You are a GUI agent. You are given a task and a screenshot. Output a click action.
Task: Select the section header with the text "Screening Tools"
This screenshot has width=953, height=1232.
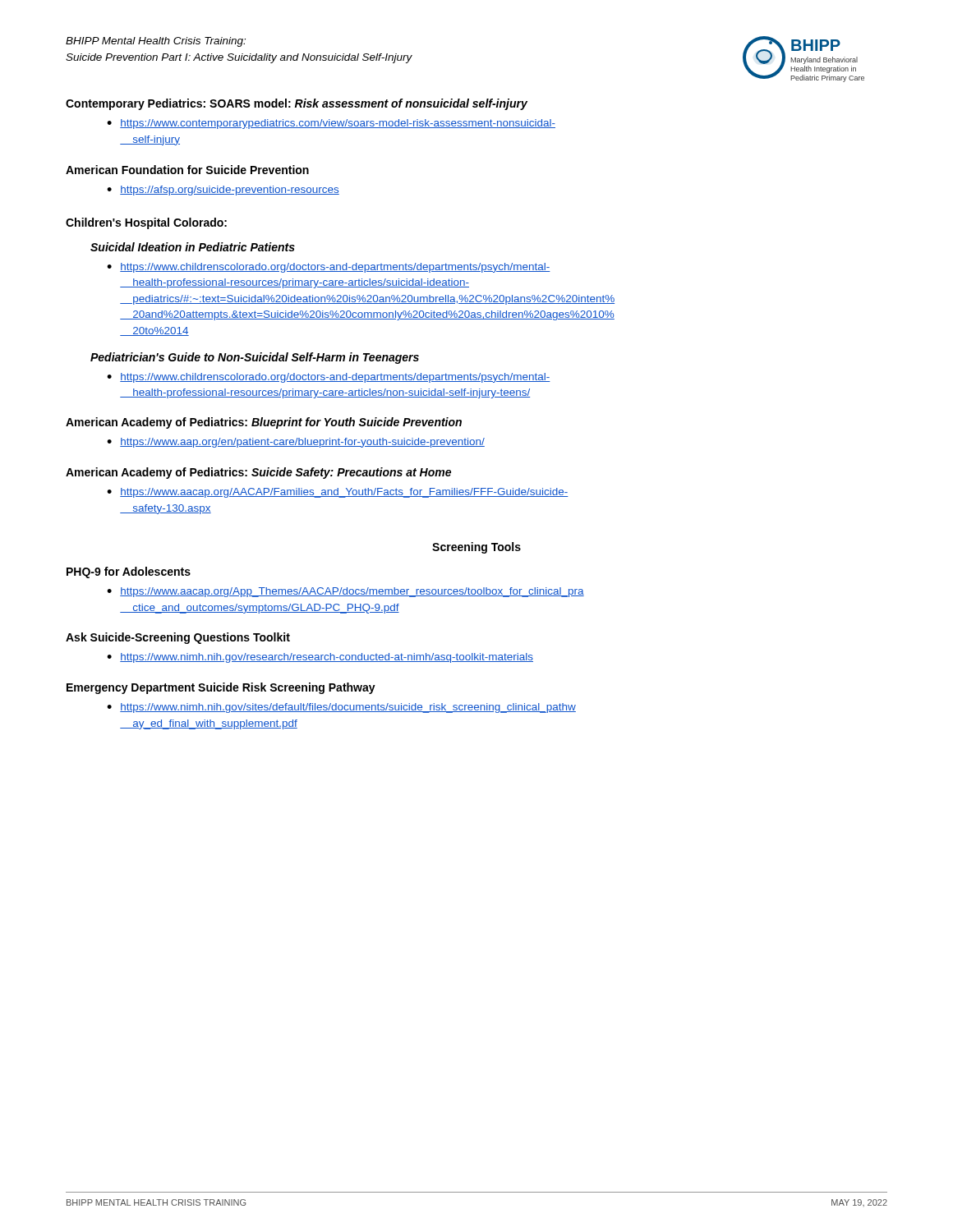[476, 547]
